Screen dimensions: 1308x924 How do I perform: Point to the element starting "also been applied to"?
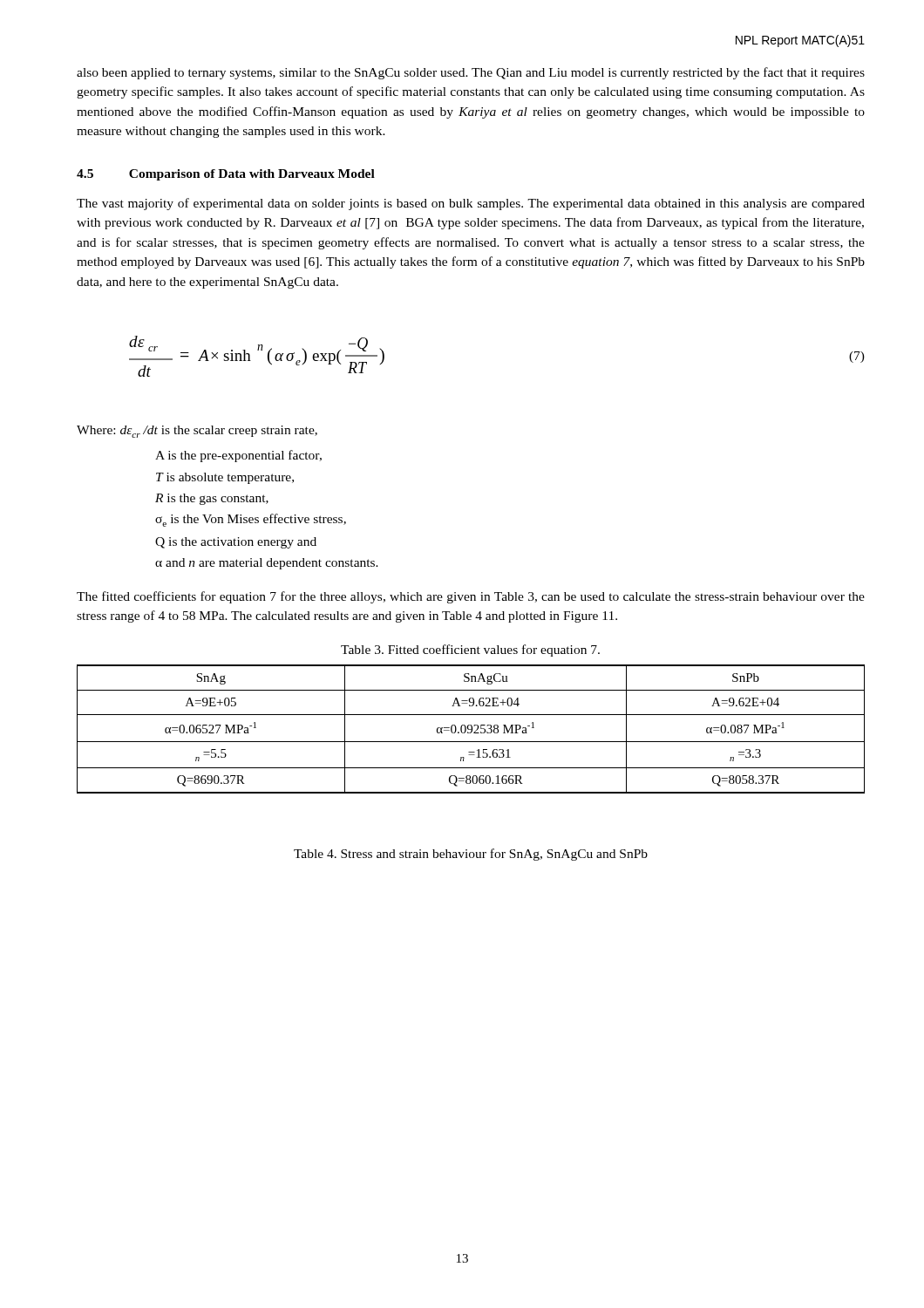click(x=471, y=102)
